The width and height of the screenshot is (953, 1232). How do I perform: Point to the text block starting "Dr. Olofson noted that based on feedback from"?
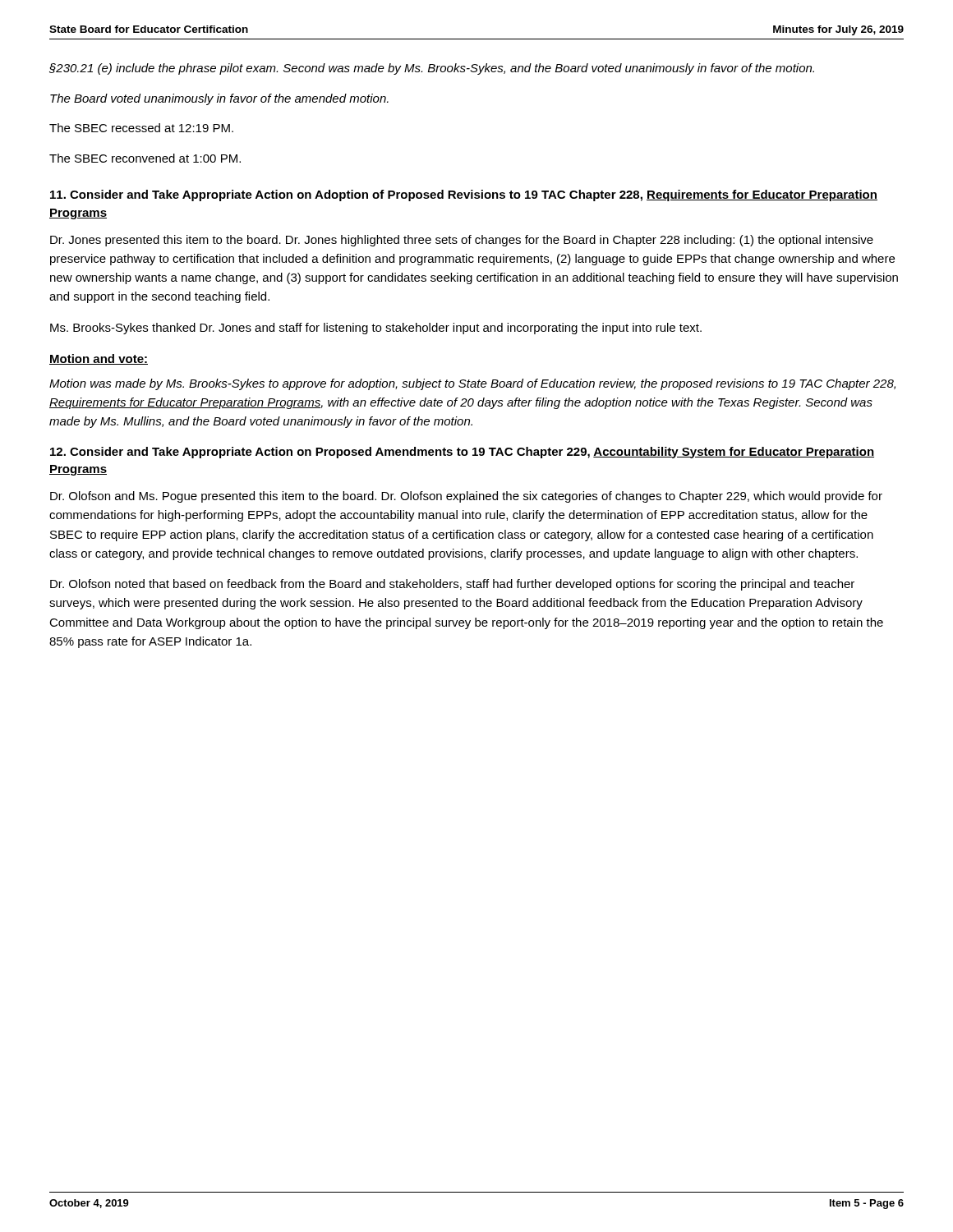coord(466,612)
